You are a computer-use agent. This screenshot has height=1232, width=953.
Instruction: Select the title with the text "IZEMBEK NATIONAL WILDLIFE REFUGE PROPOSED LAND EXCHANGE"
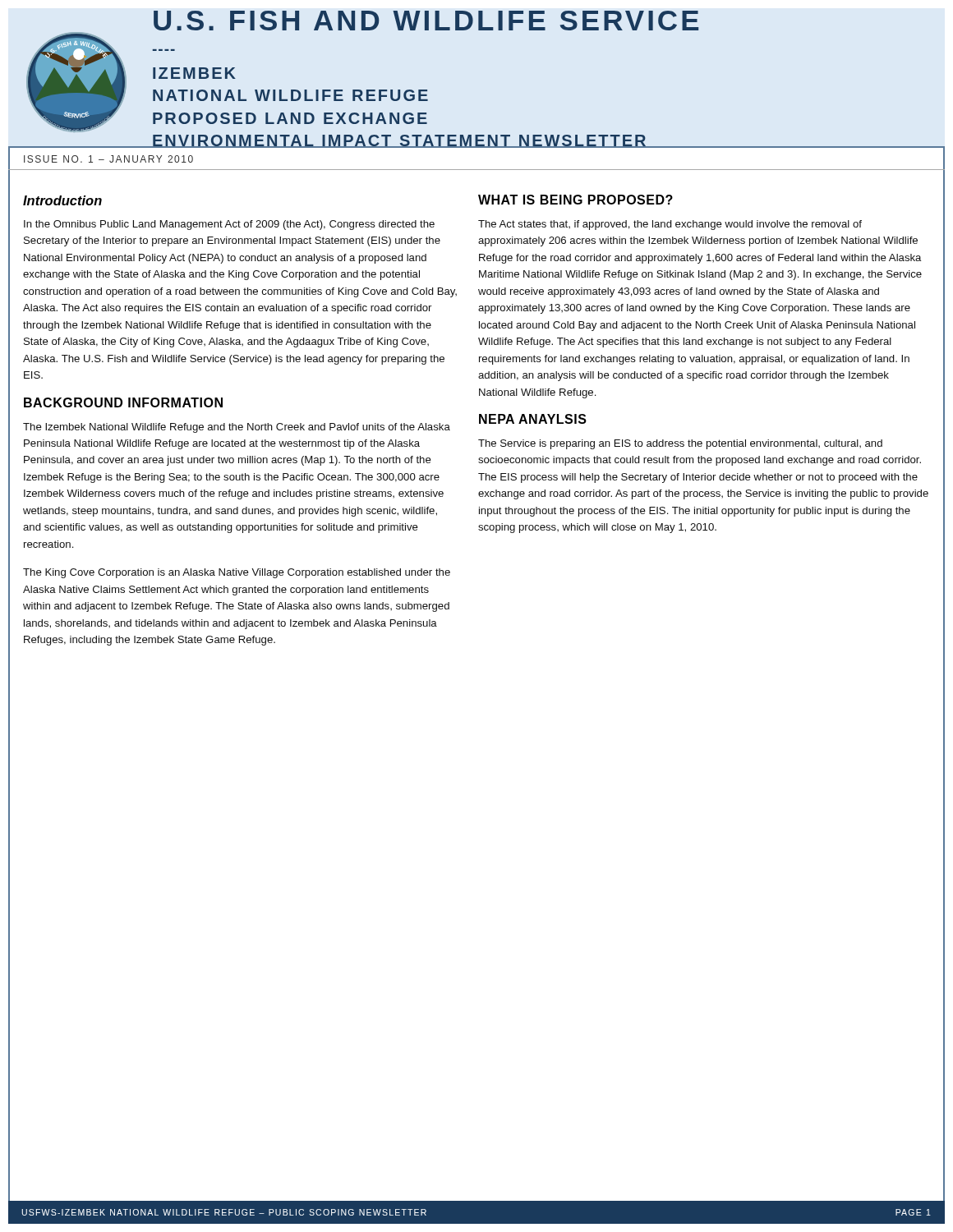(400, 107)
